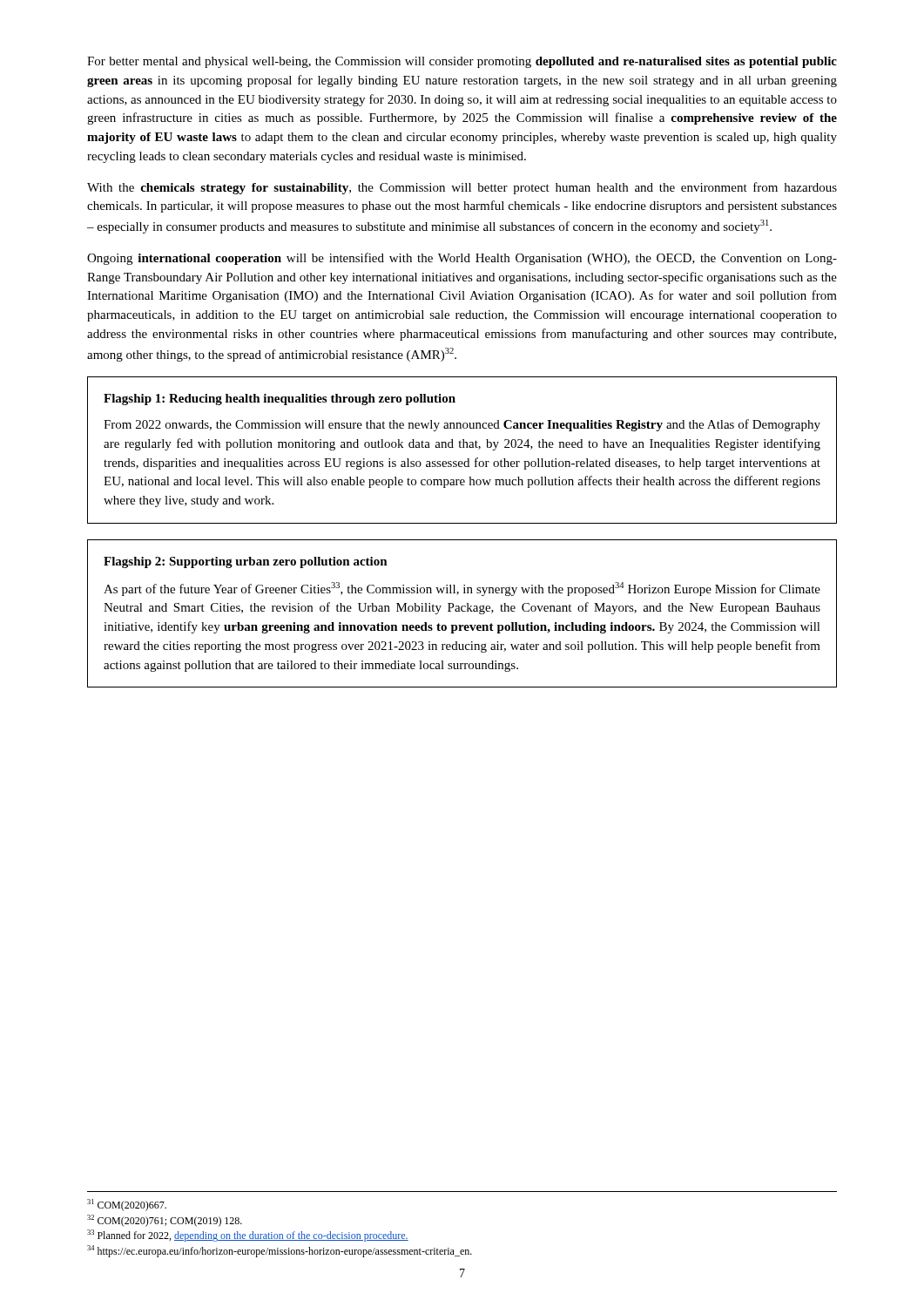Select the text block that says "As part of the future"
The height and width of the screenshot is (1307, 924).
click(462, 626)
